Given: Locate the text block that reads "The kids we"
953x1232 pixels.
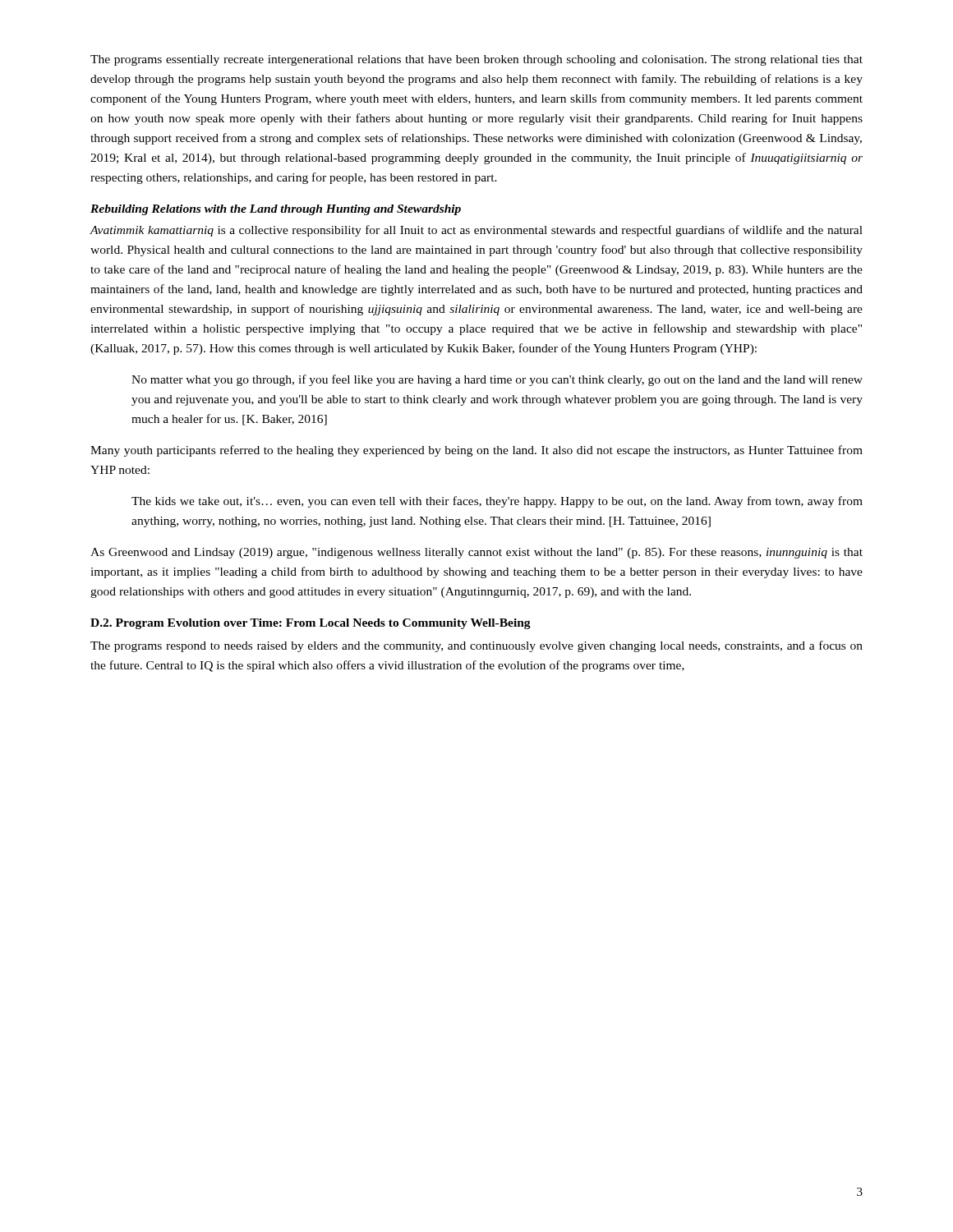Looking at the screenshot, I should click(497, 511).
